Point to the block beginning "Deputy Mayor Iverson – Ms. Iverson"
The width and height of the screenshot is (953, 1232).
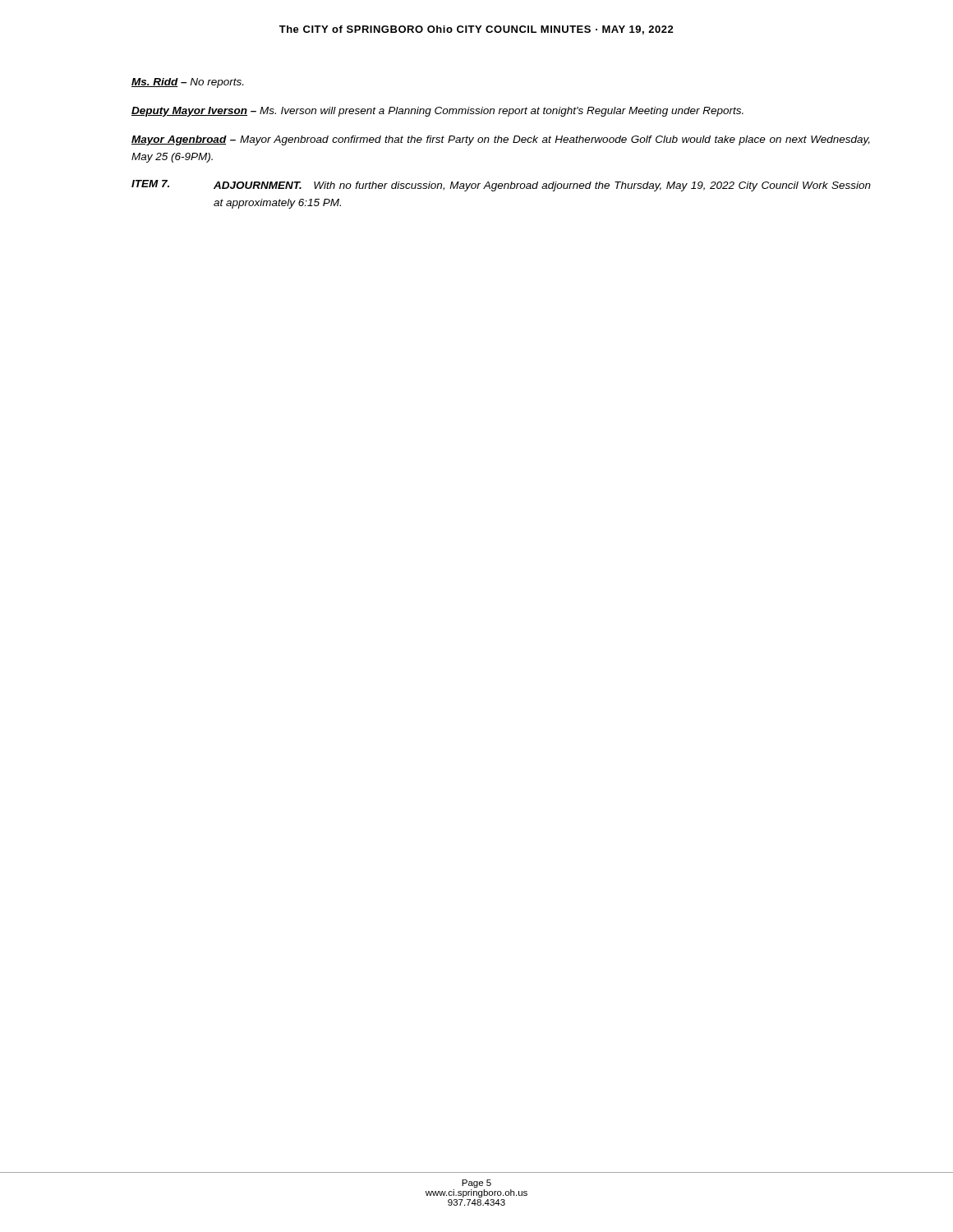438,110
